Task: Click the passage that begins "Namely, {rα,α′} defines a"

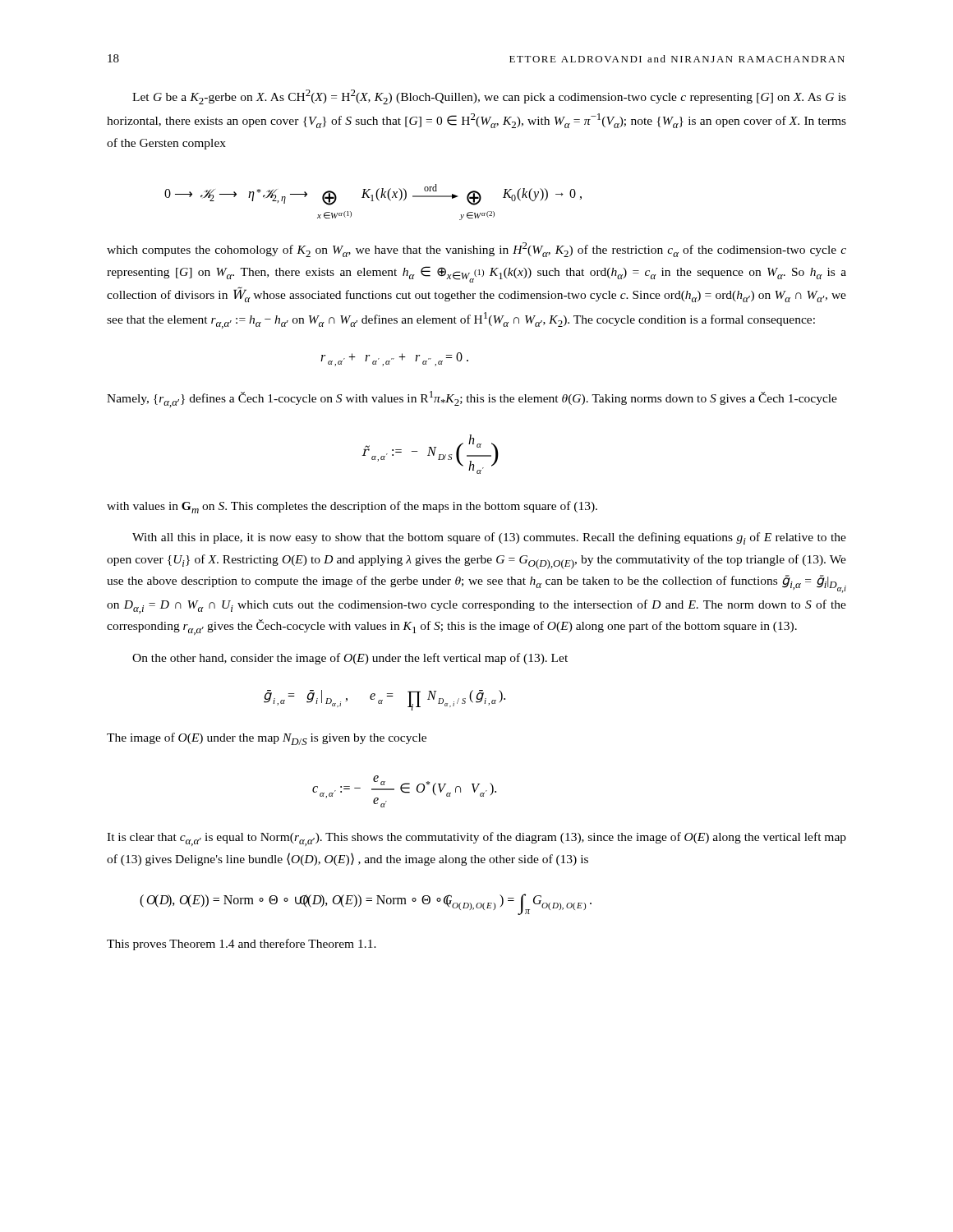Action: [x=476, y=398]
